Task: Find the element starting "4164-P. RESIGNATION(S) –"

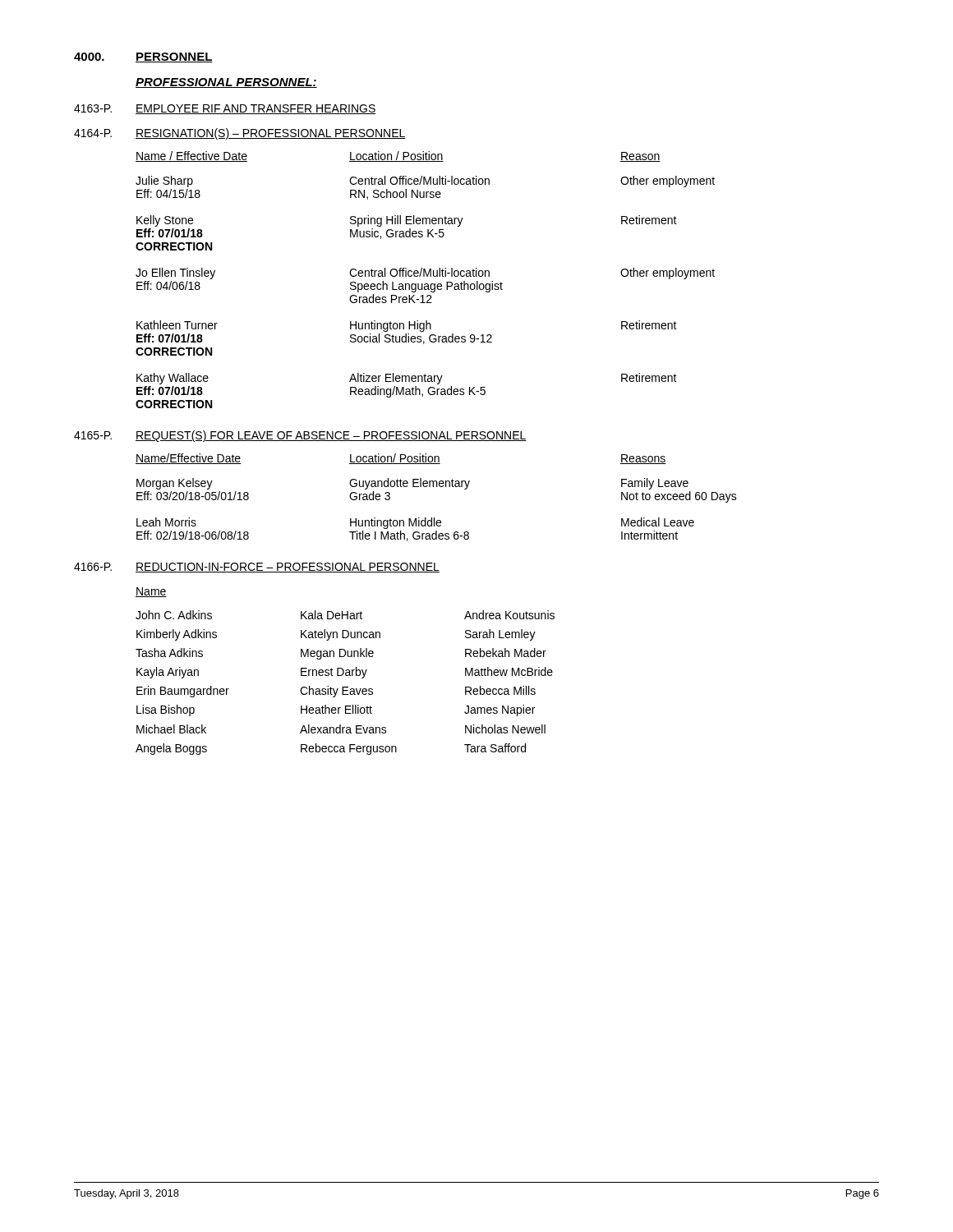Action: pos(240,133)
